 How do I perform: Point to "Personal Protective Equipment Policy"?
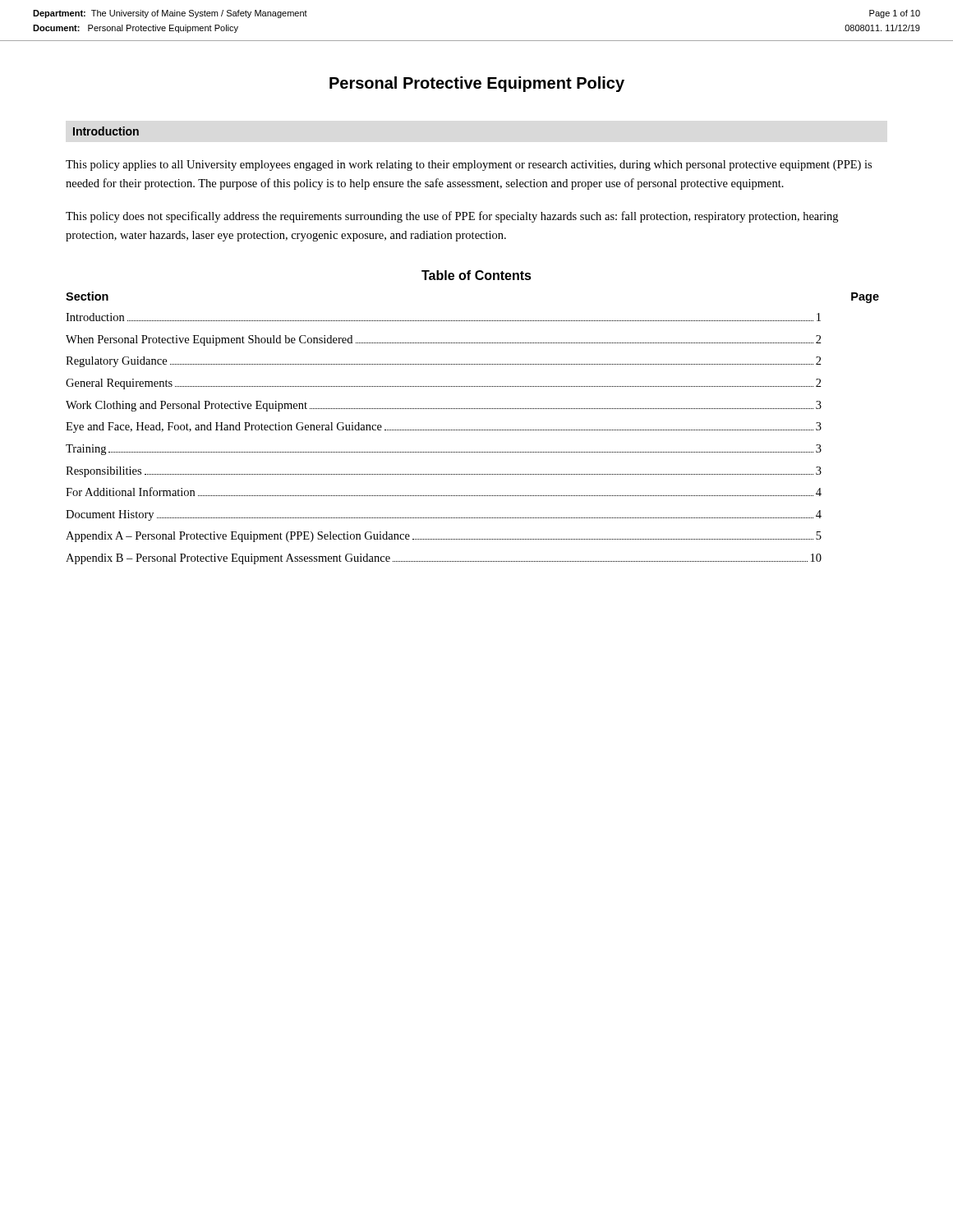476,83
